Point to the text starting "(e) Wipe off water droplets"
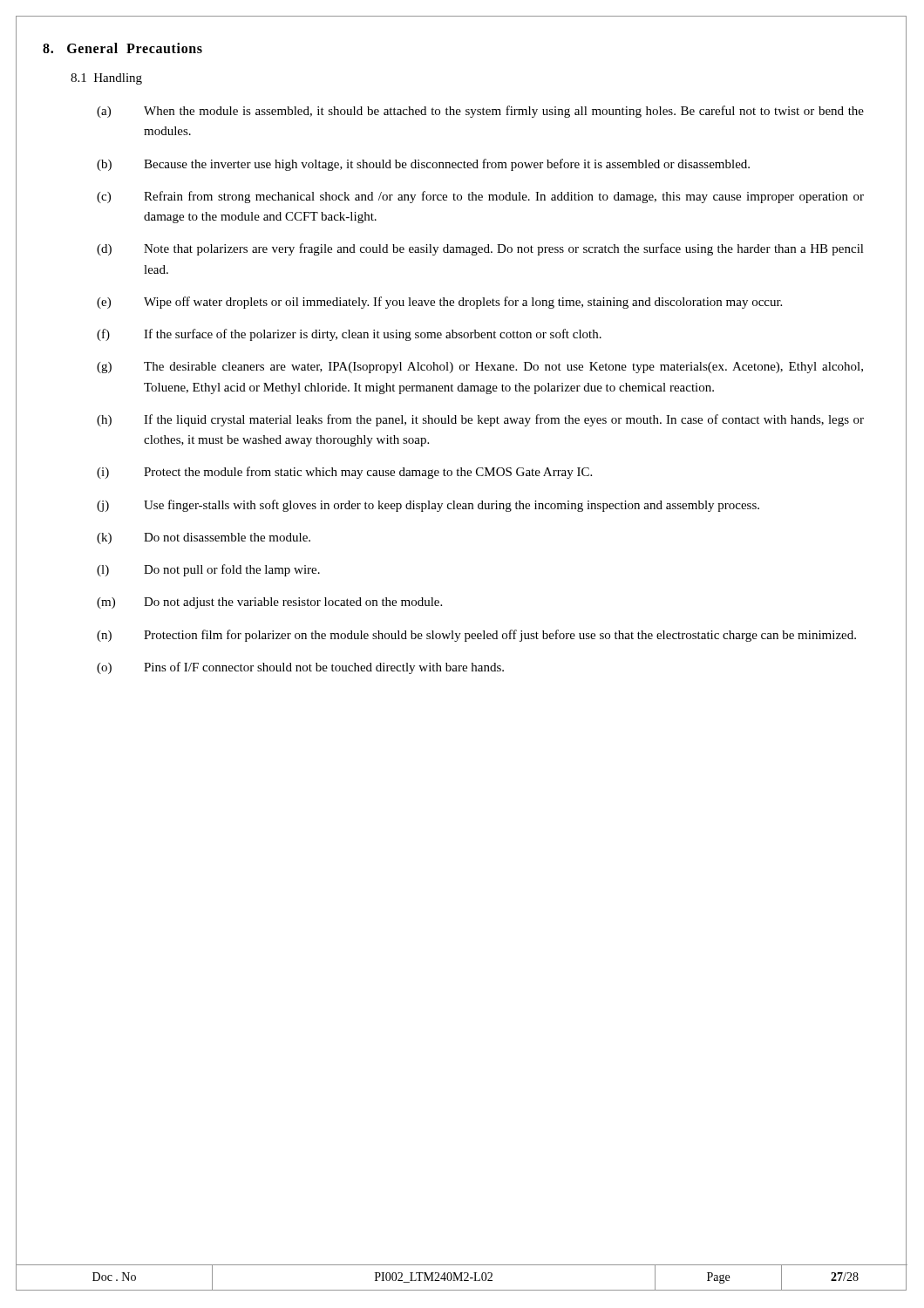Screen dimensions: 1308x924 480,302
